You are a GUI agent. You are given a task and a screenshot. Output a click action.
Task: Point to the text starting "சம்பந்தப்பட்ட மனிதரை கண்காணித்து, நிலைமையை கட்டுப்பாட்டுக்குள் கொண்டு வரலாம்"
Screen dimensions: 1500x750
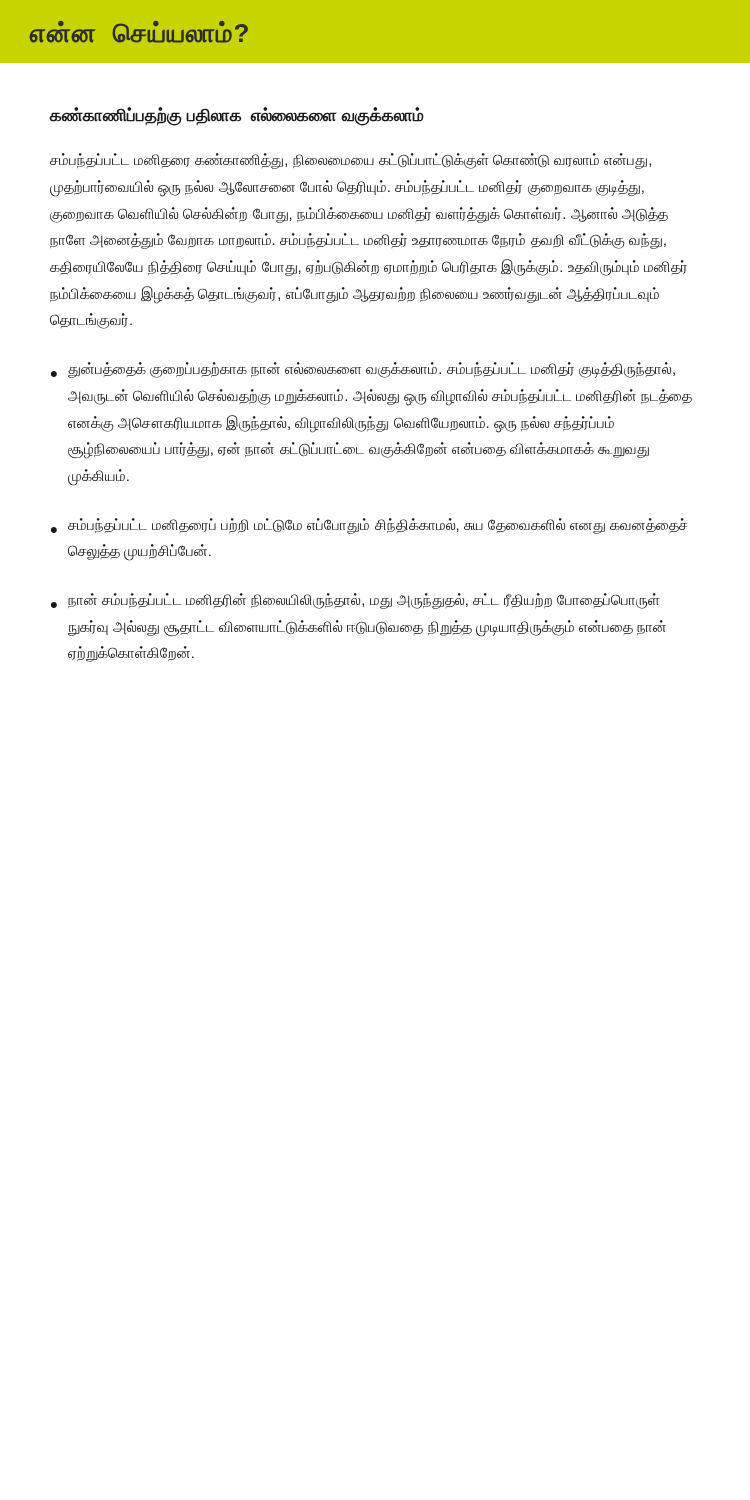click(369, 240)
